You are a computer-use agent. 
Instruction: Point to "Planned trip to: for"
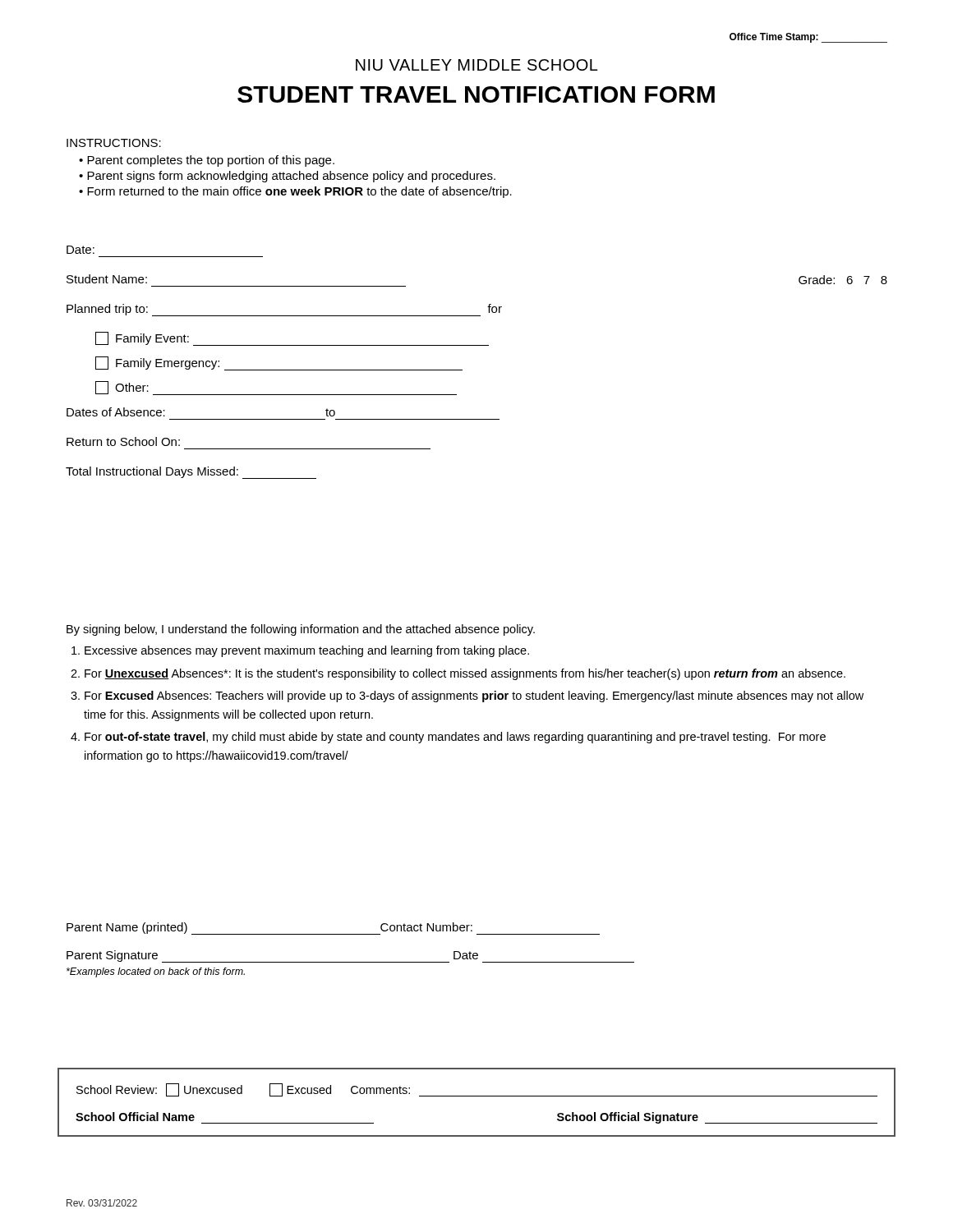pyautogui.click(x=284, y=309)
